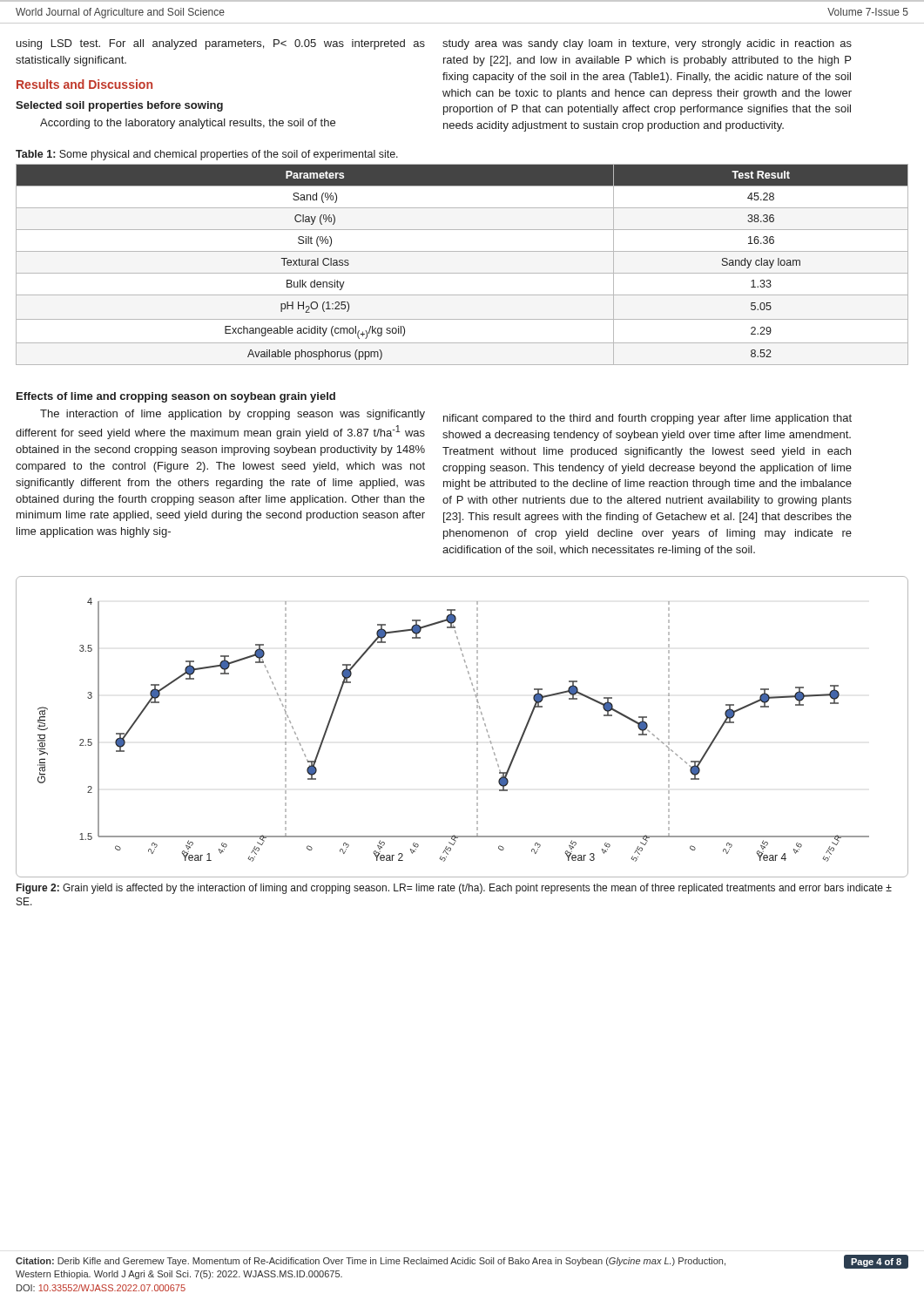Find the text starting "Effects of lime and cropping"
Screen dimensions: 1307x924
coord(176,396)
